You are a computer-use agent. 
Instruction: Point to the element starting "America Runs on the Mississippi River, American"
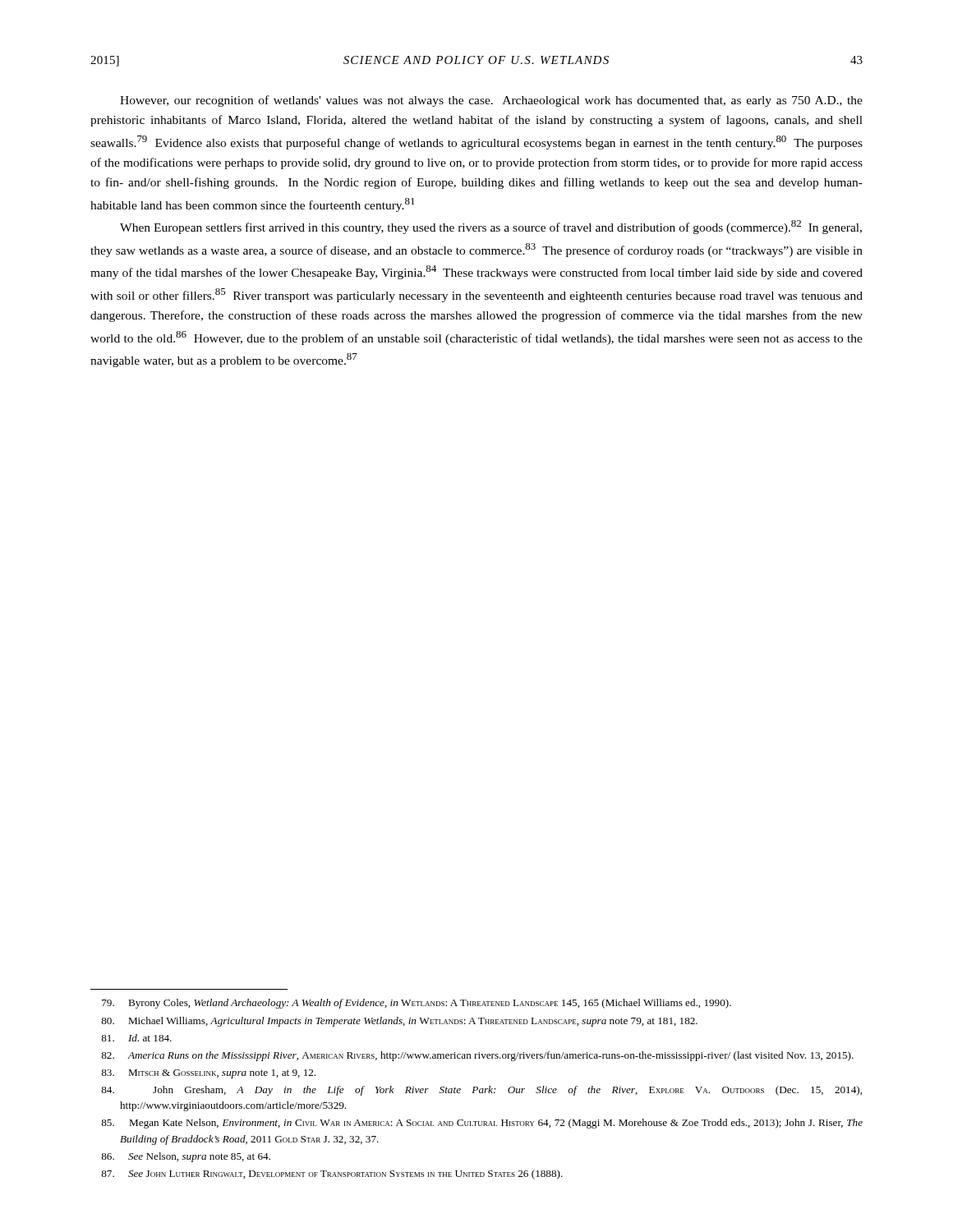[x=472, y=1055]
